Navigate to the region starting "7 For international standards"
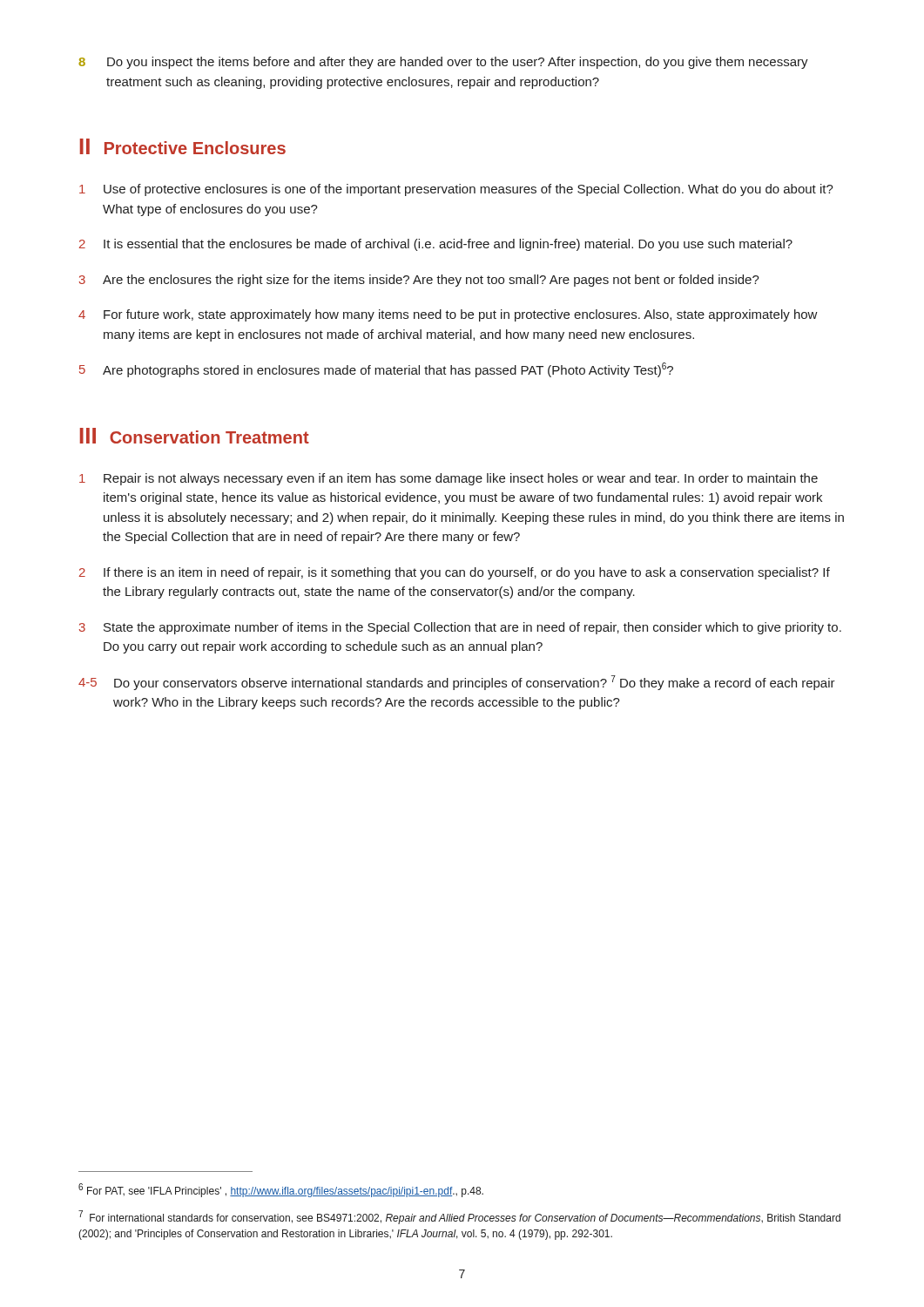This screenshot has height=1307, width=924. tap(460, 1225)
